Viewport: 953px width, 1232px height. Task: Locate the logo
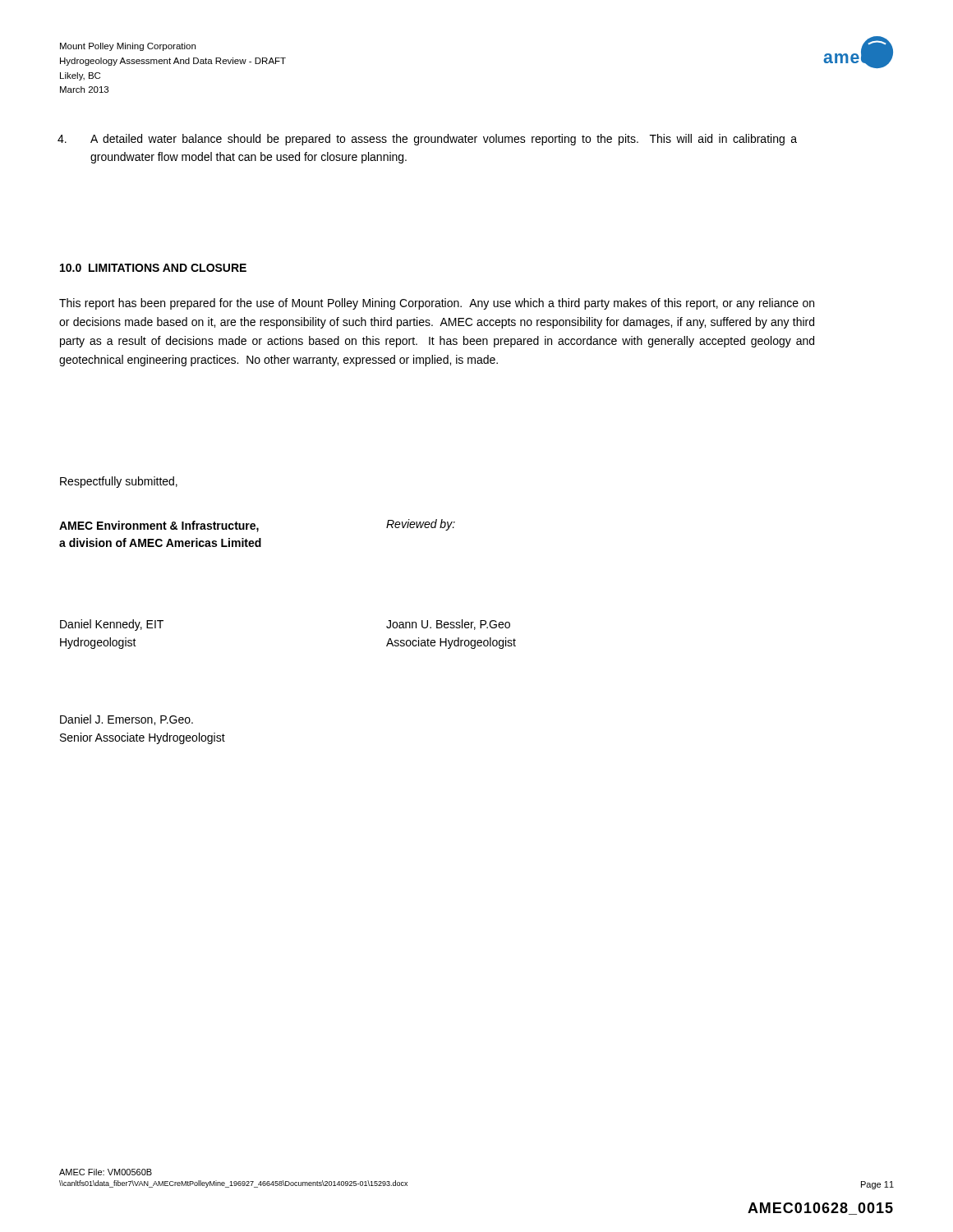point(857,55)
